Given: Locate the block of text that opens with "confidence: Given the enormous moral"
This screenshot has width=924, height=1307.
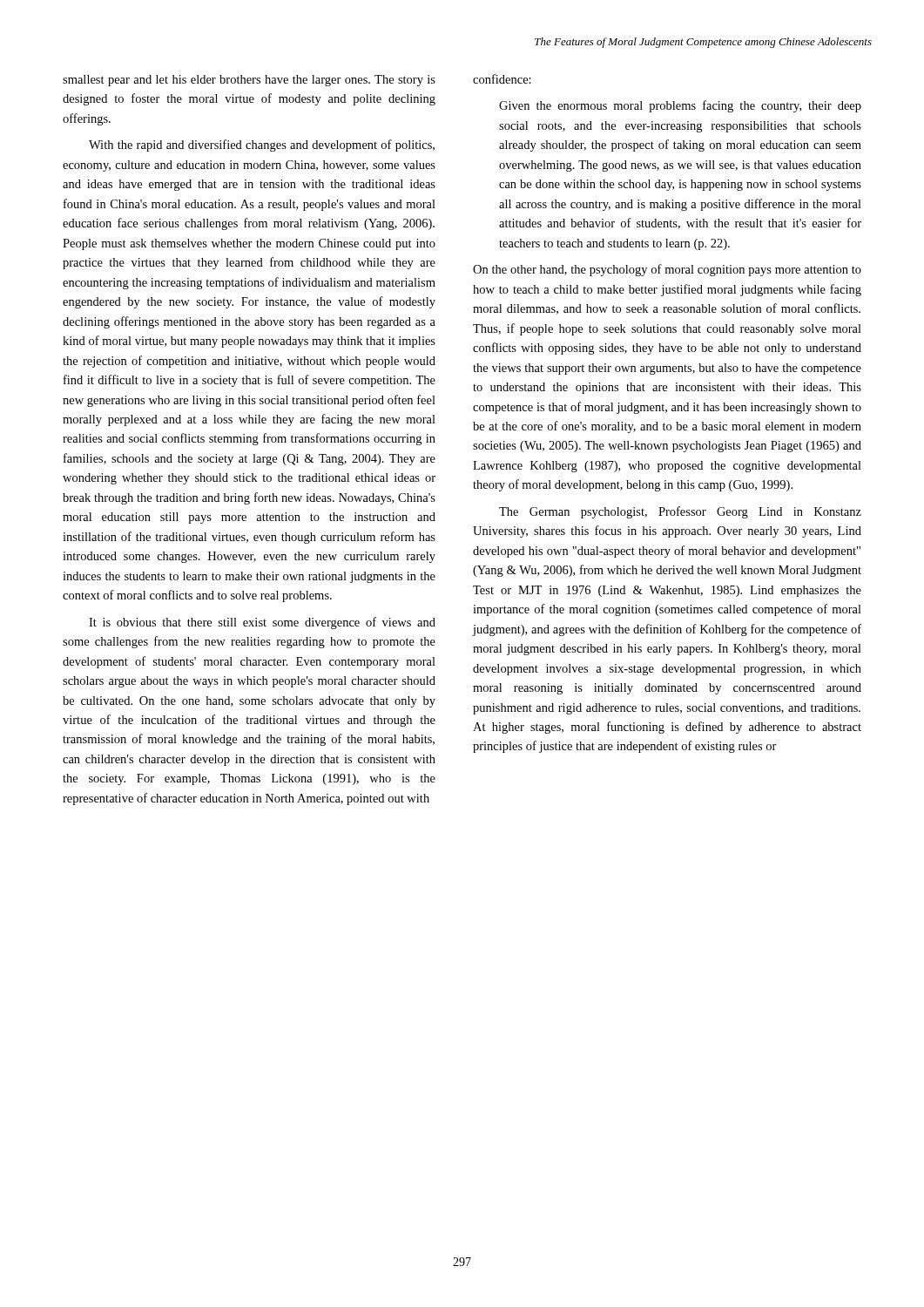Looking at the screenshot, I should pos(667,413).
